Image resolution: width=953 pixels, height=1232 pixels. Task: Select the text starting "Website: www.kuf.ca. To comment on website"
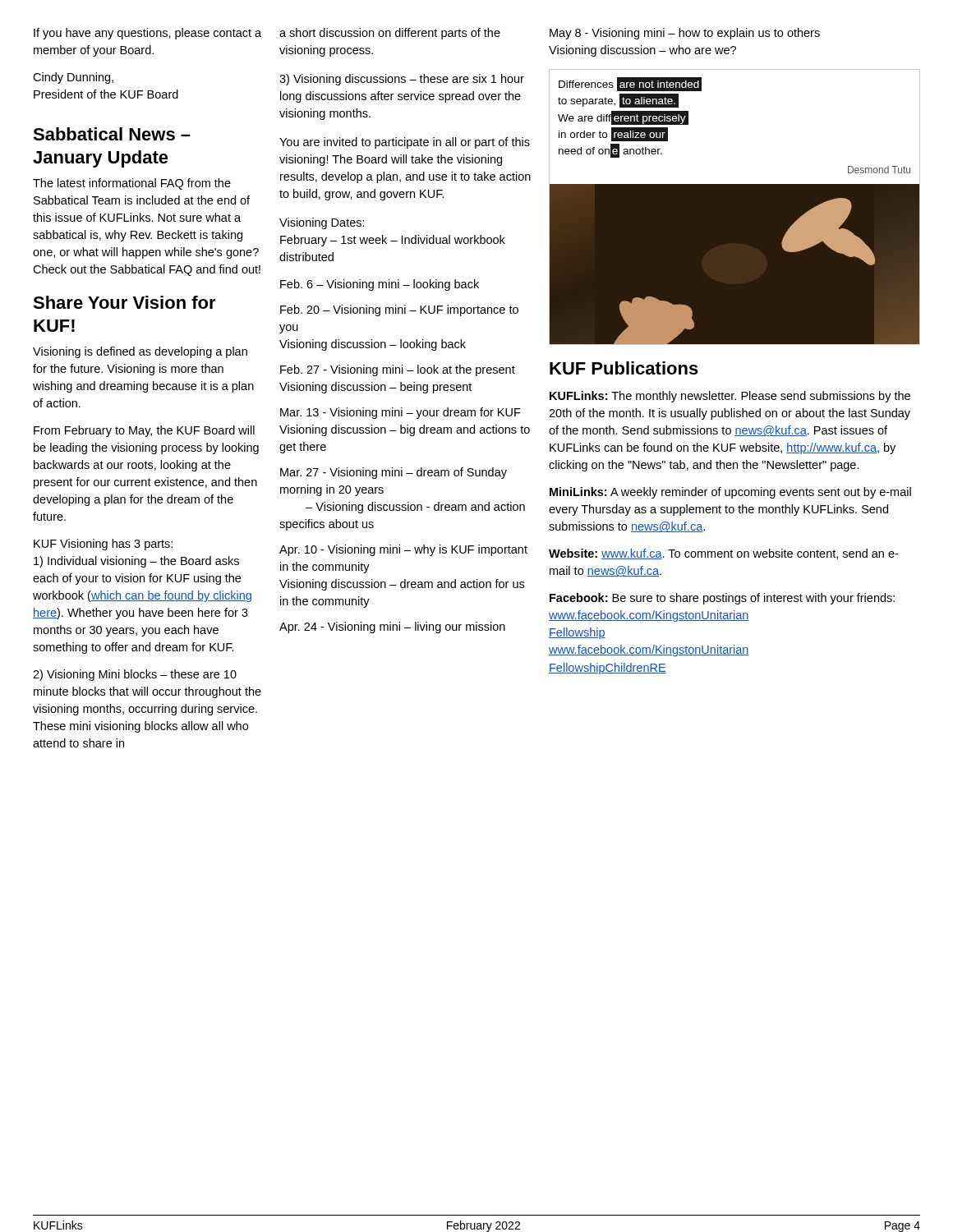point(724,563)
